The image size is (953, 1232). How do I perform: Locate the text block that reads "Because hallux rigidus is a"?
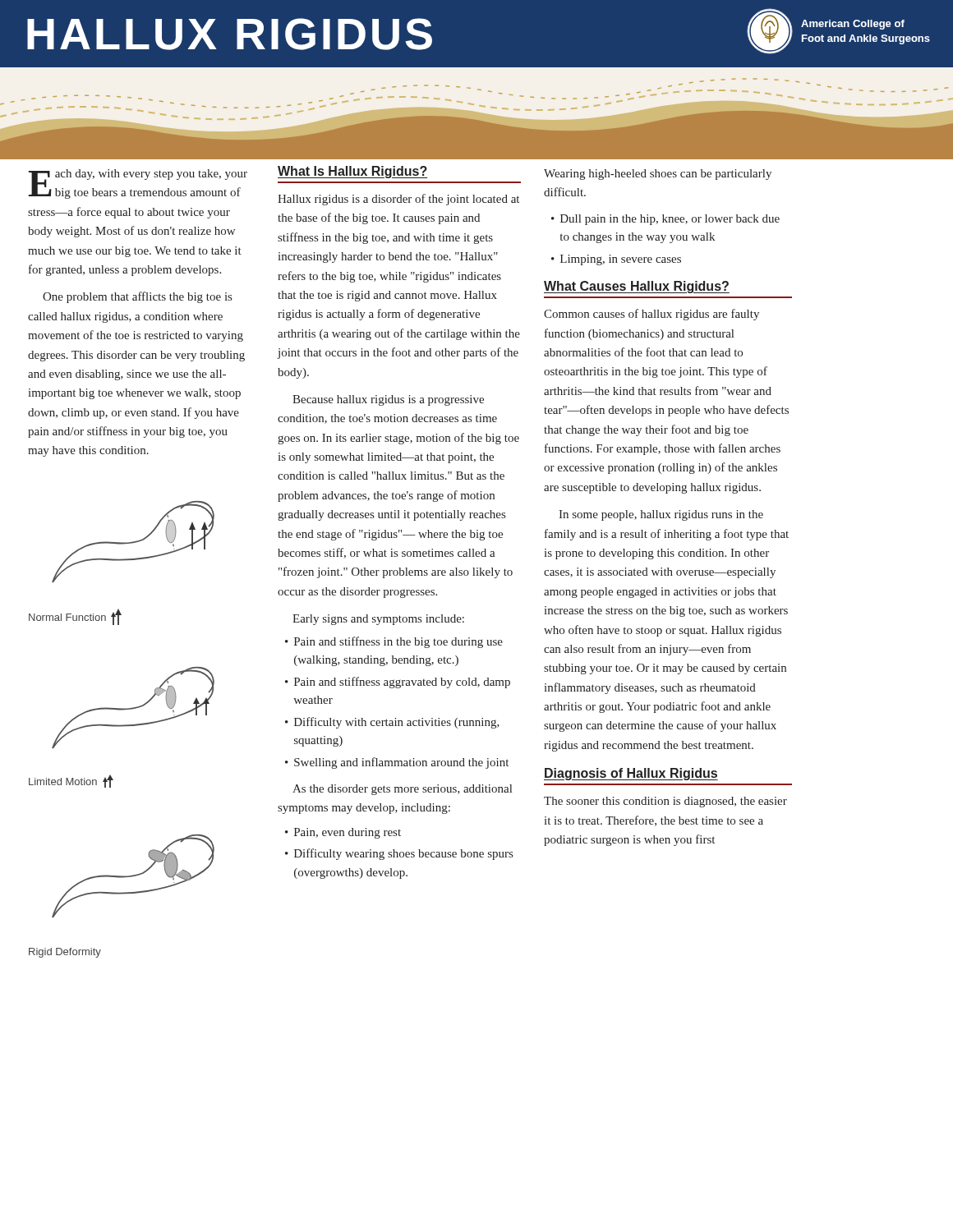[x=398, y=495]
